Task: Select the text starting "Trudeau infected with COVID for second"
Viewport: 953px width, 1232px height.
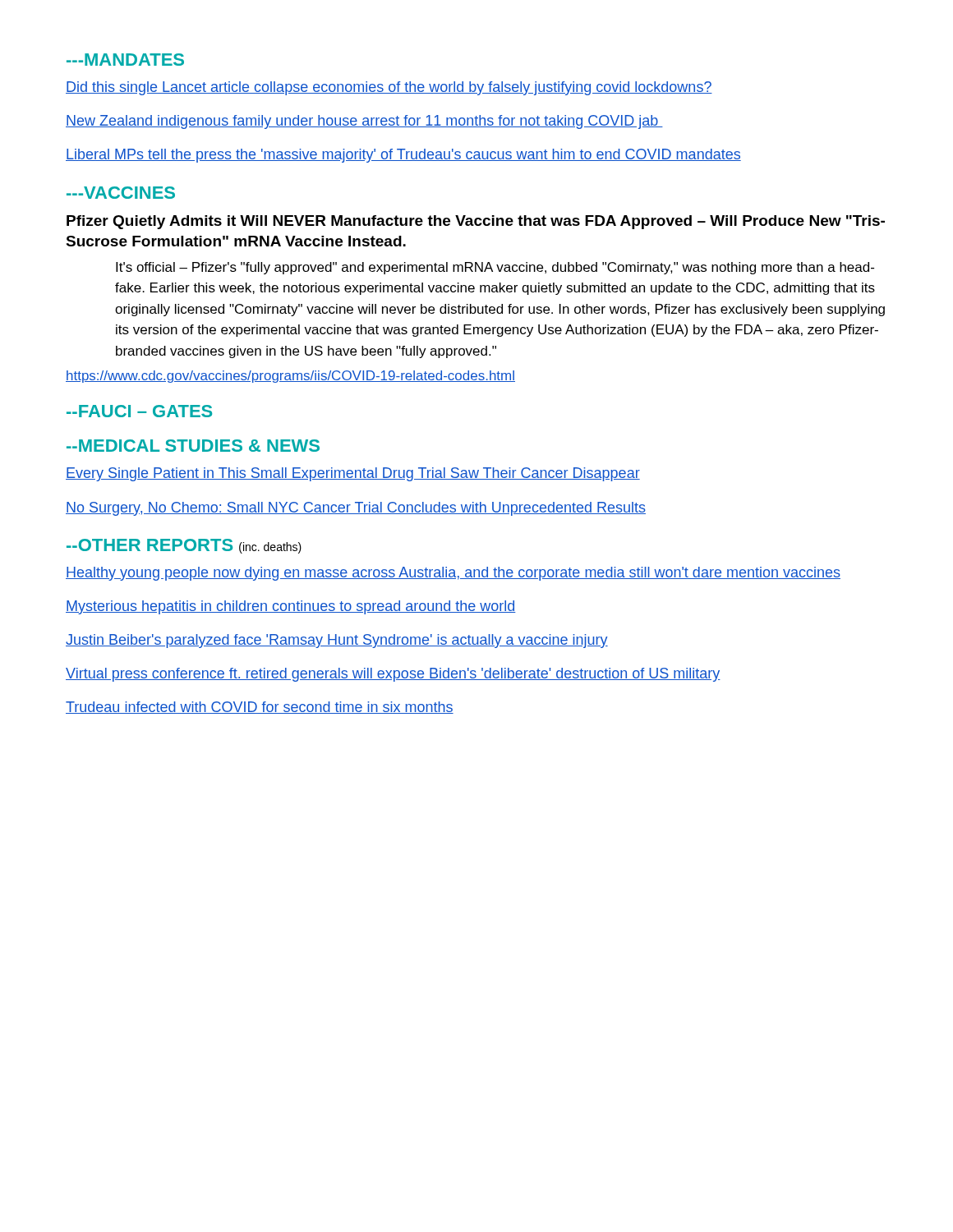Action: pos(260,708)
